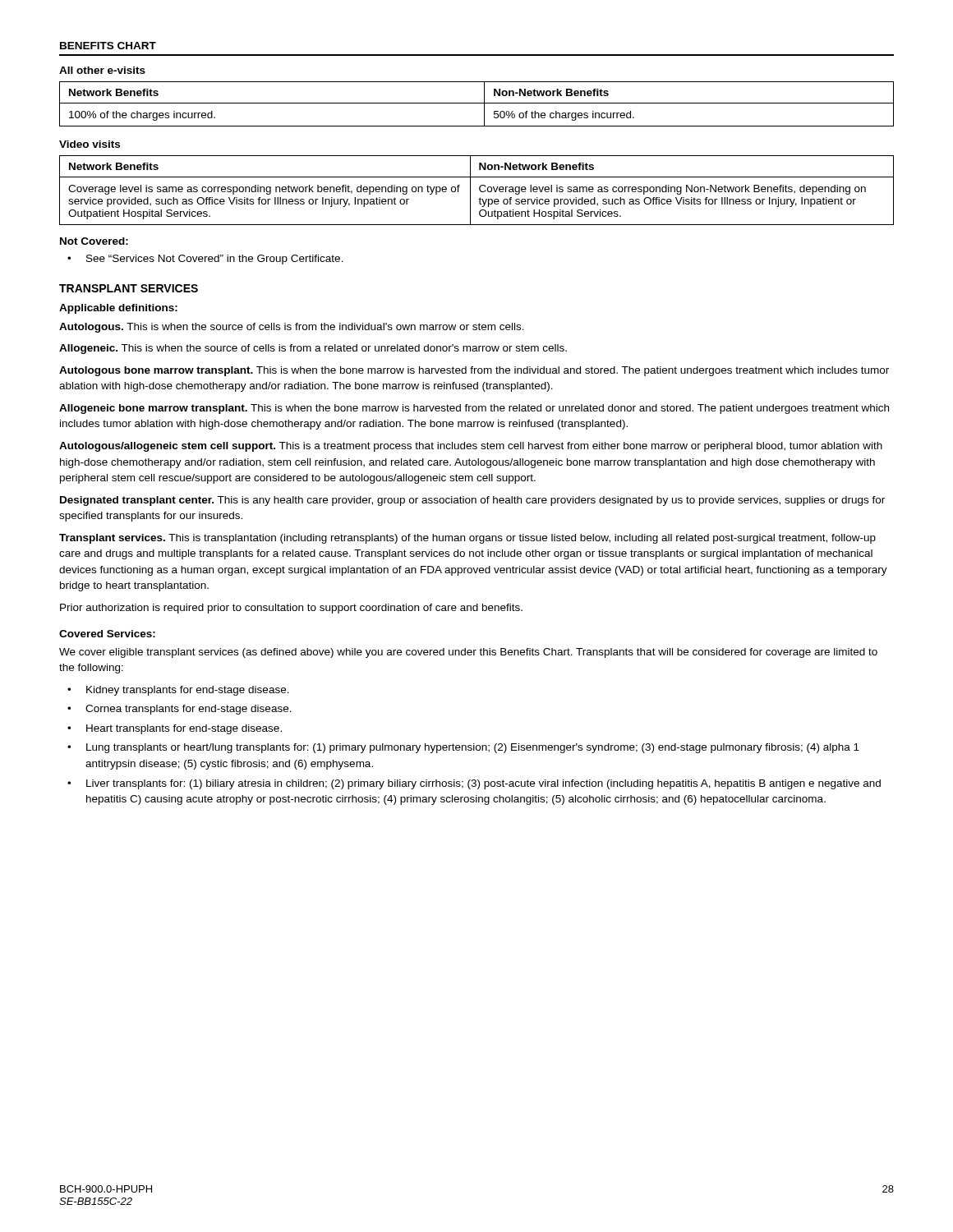
Task: Click the passage that begins "• Lung transplants or heart/lung"
Action: point(481,756)
